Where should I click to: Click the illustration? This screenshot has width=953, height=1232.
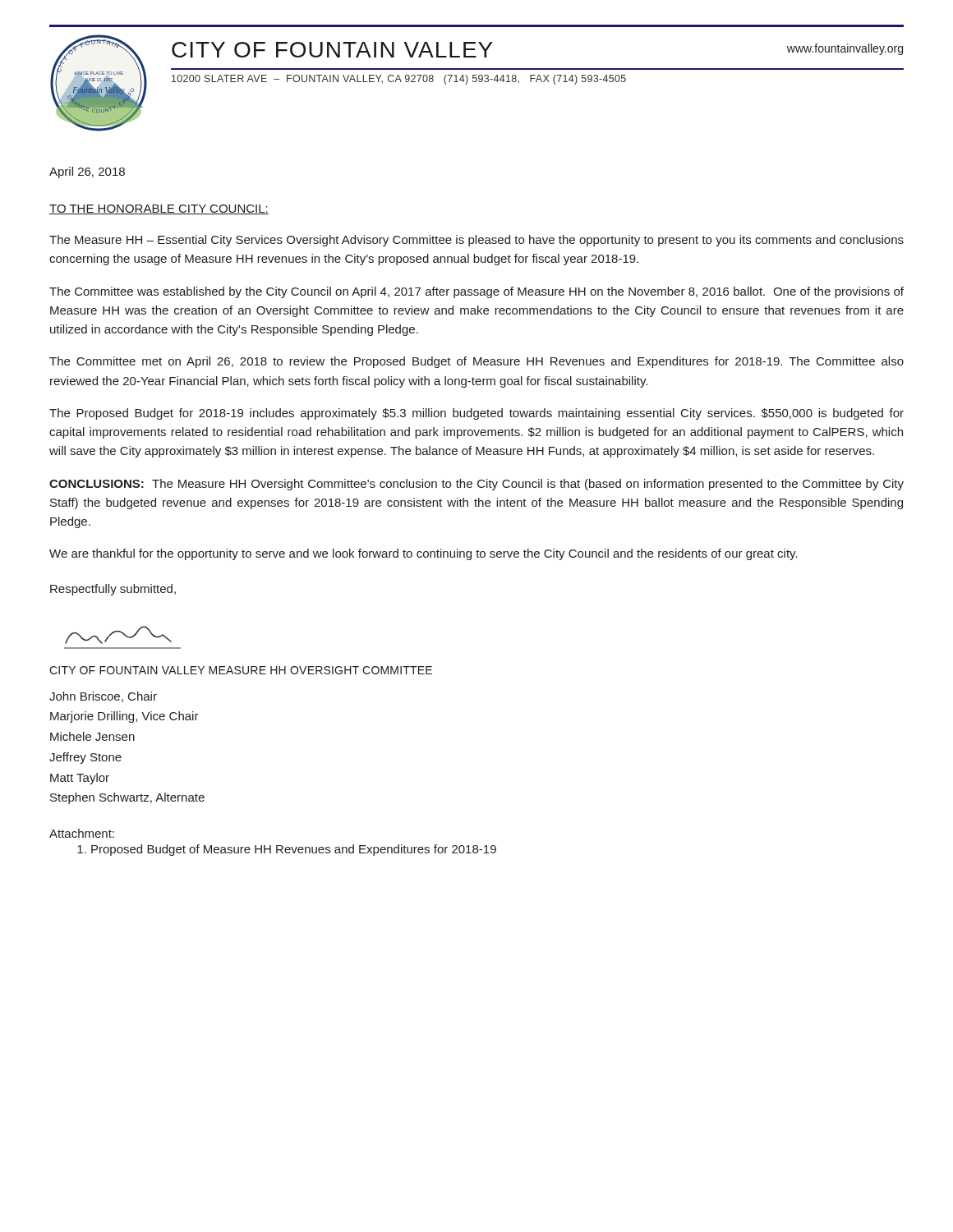pyautogui.click(x=476, y=632)
